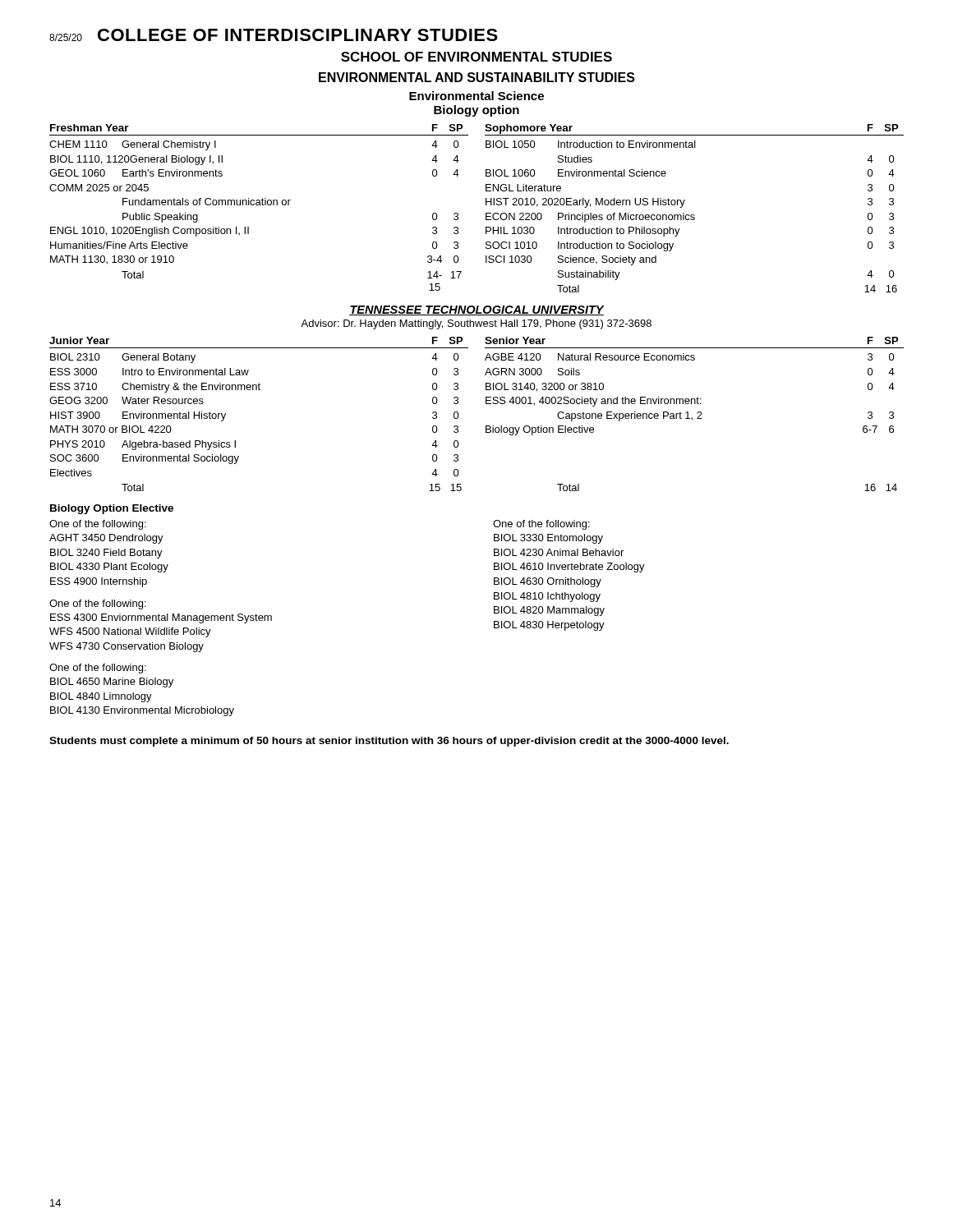The height and width of the screenshot is (1232, 953).
Task: Select the element starting "Students must complete a minimum of 50 hours"
Action: click(x=389, y=740)
